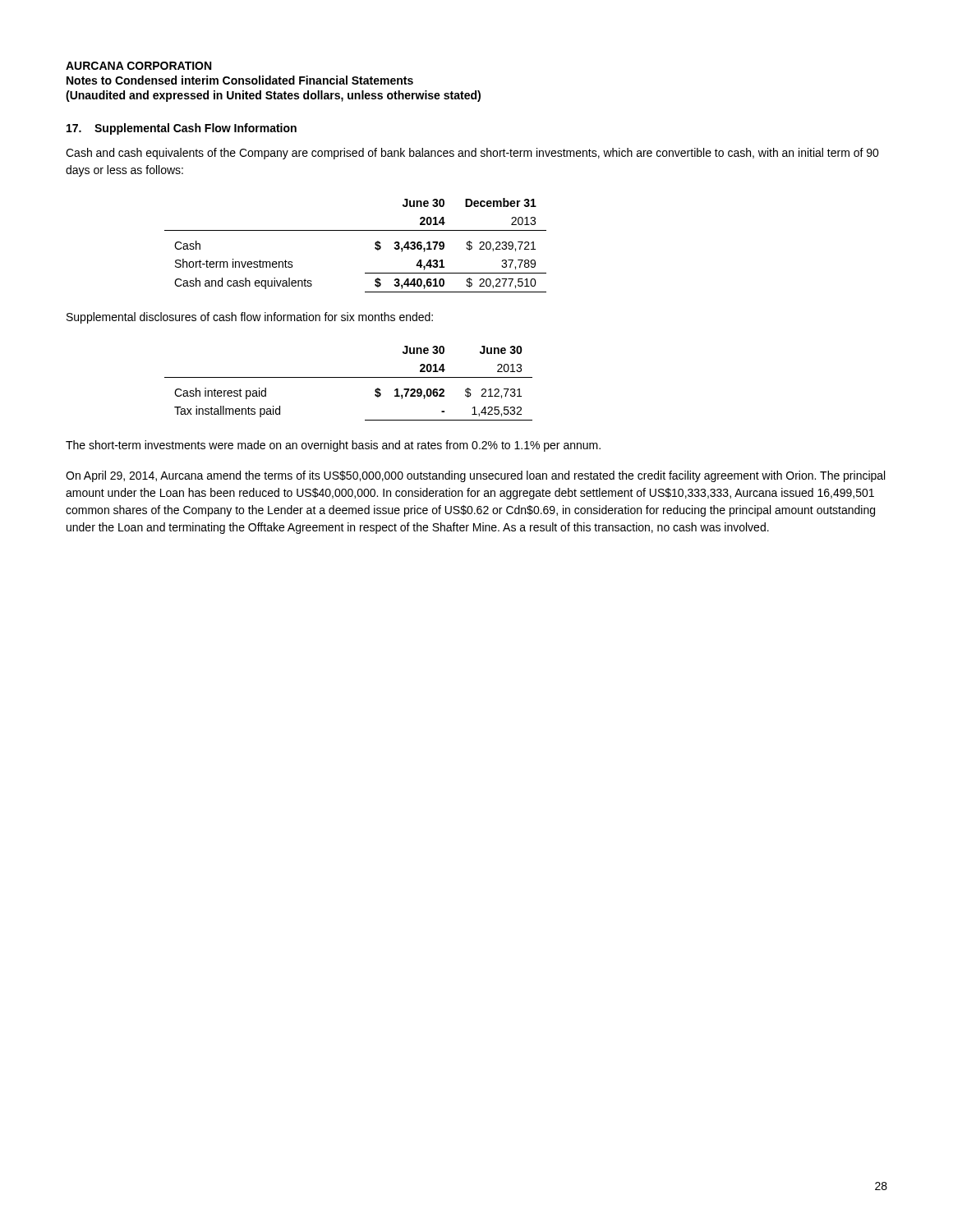Find the region starting "The short-term investments were"
Image resolution: width=953 pixels, height=1232 pixels.
coord(334,445)
